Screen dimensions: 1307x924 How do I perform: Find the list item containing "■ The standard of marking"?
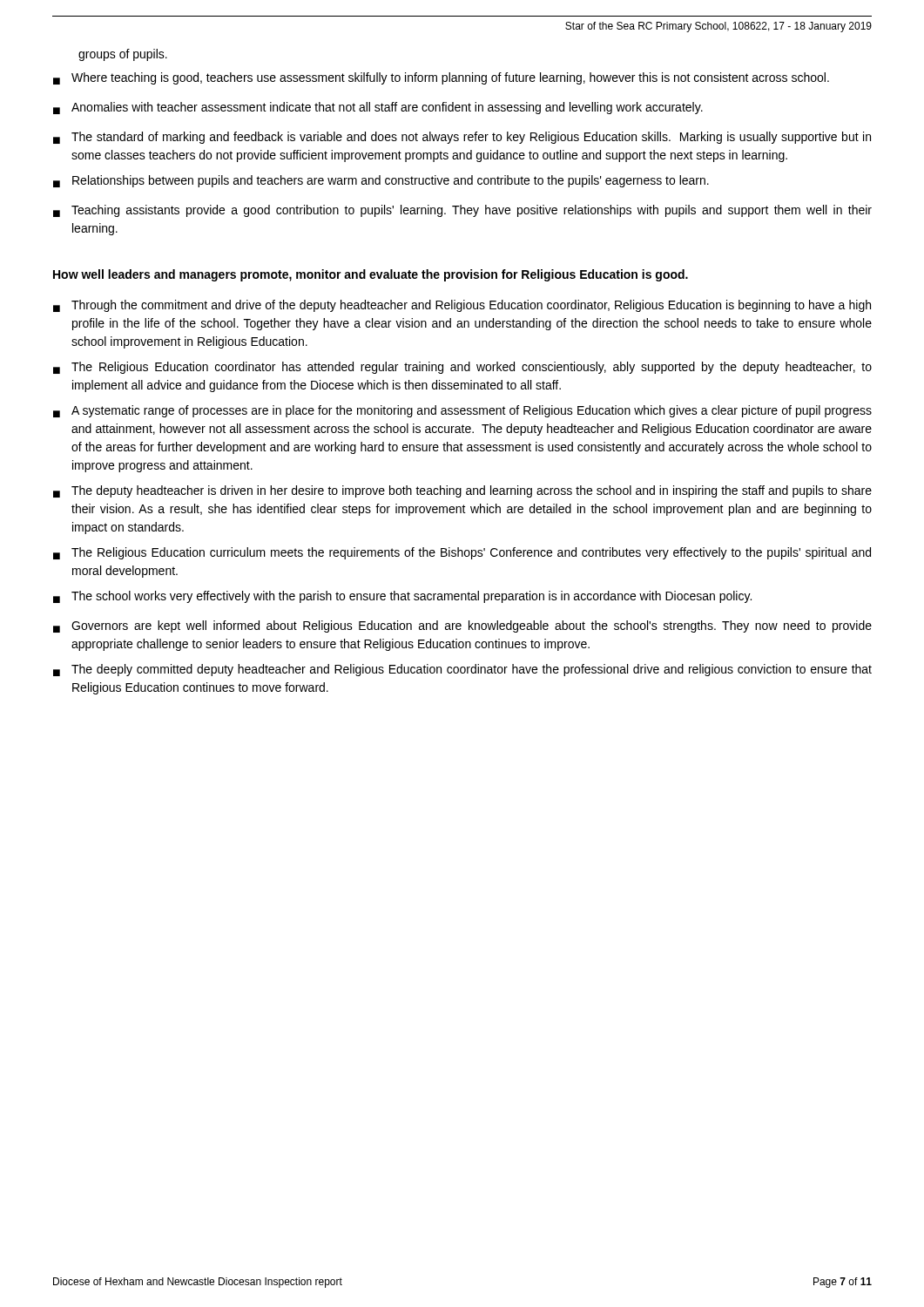click(462, 146)
